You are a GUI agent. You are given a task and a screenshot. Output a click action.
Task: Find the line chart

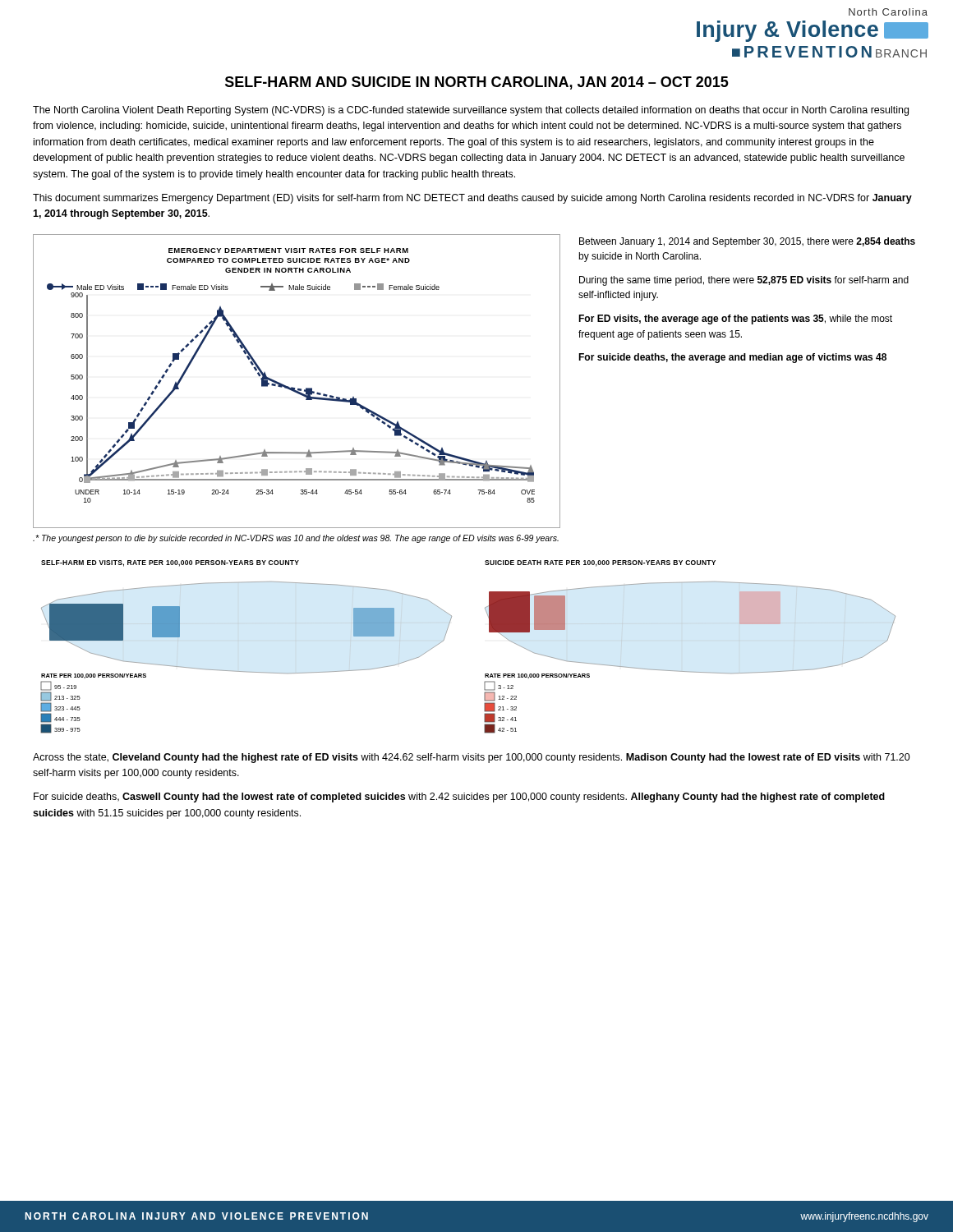pyautogui.click(x=297, y=381)
